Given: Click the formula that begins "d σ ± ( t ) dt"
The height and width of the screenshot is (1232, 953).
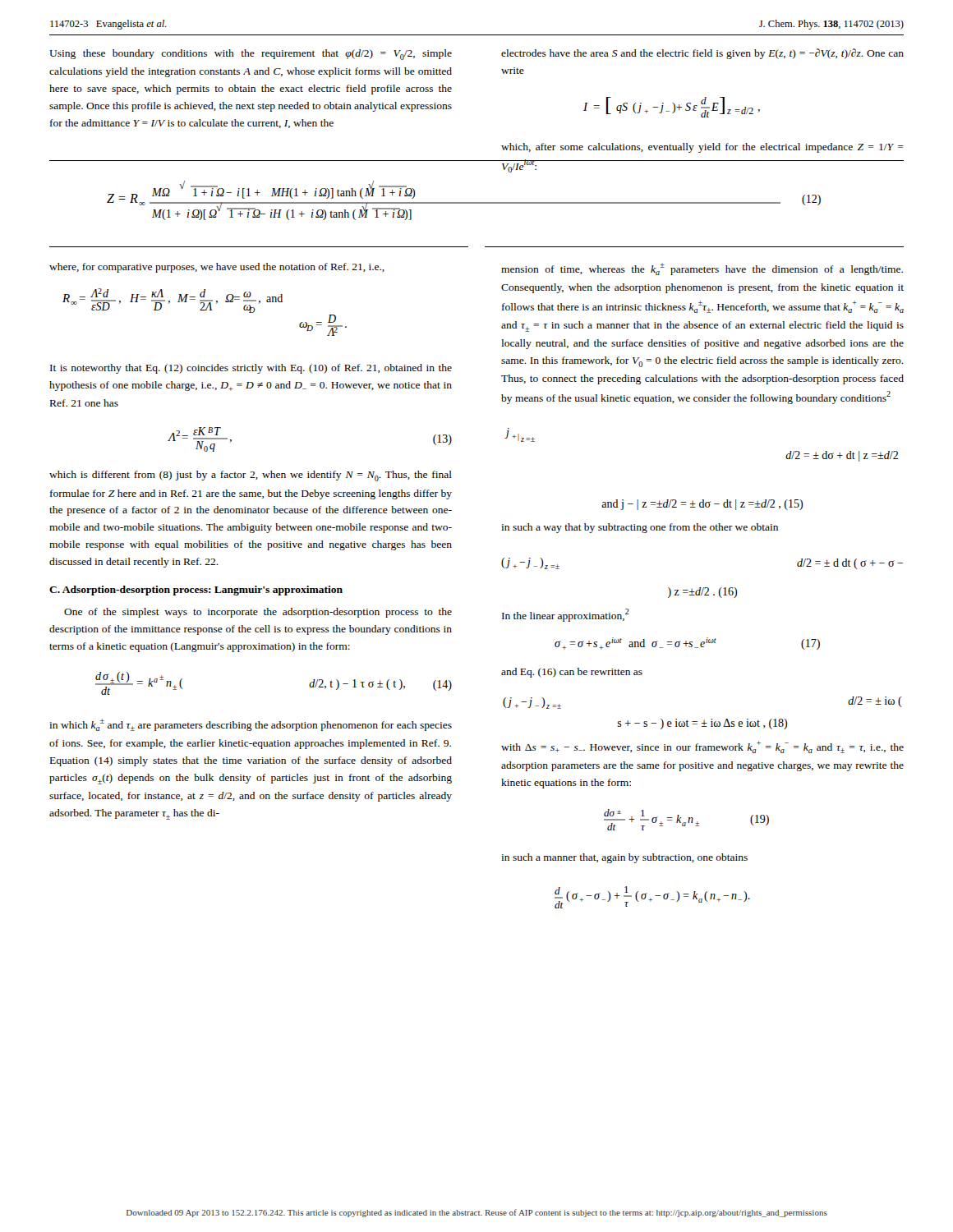Looking at the screenshot, I should [114, 683].
